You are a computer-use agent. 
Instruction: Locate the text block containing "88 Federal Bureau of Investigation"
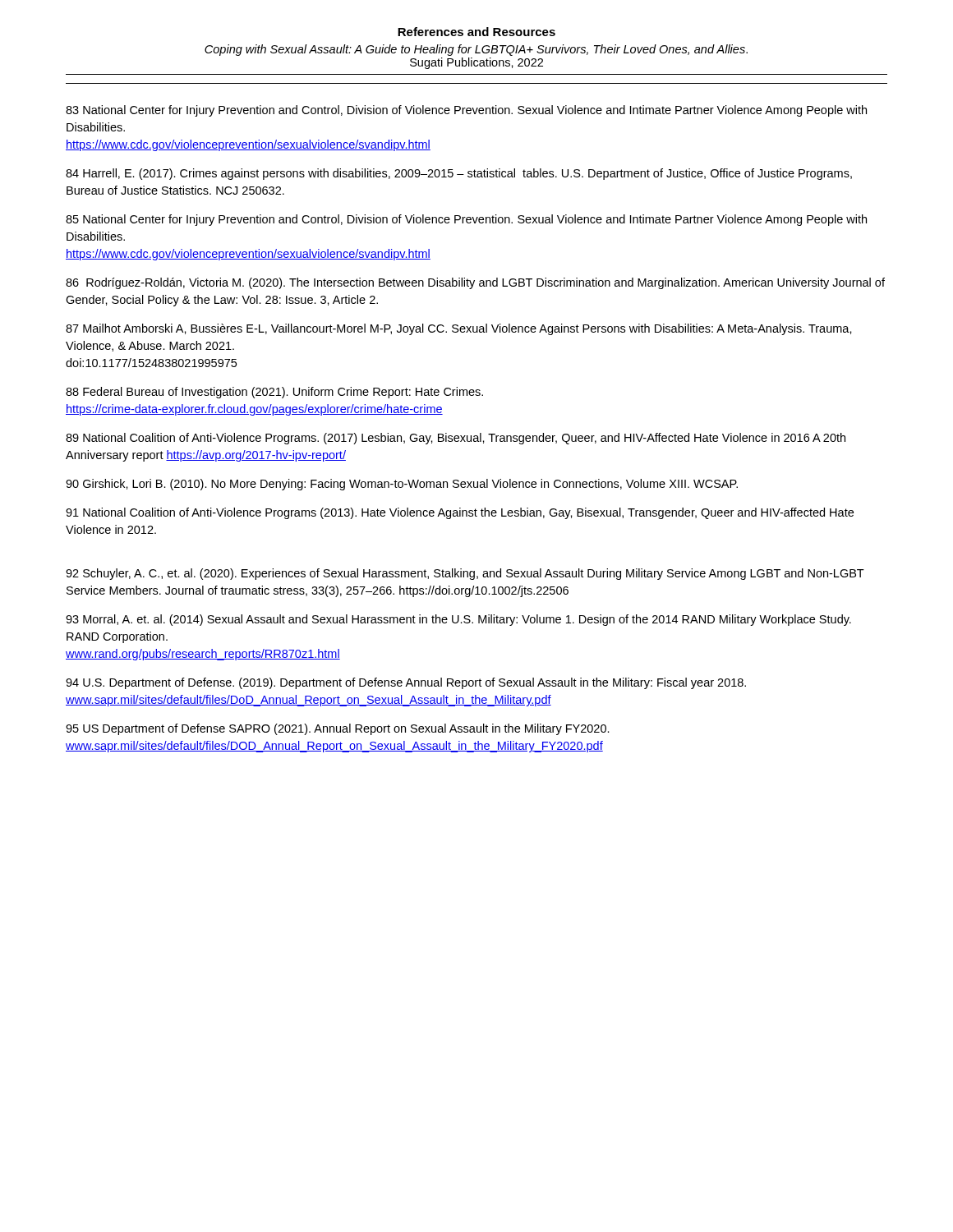click(x=275, y=401)
